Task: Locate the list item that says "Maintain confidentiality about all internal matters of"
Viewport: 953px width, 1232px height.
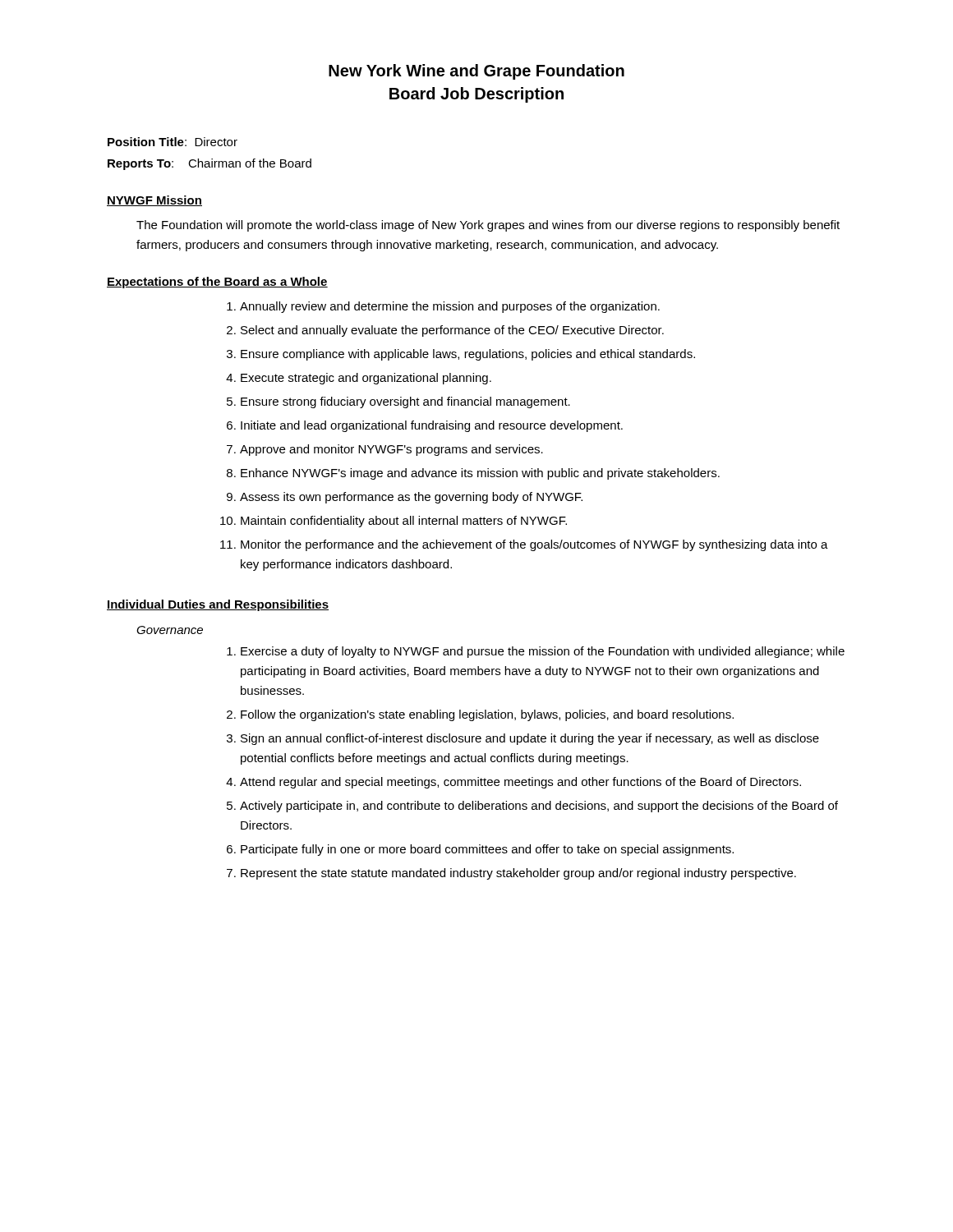Action: (404, 520)
